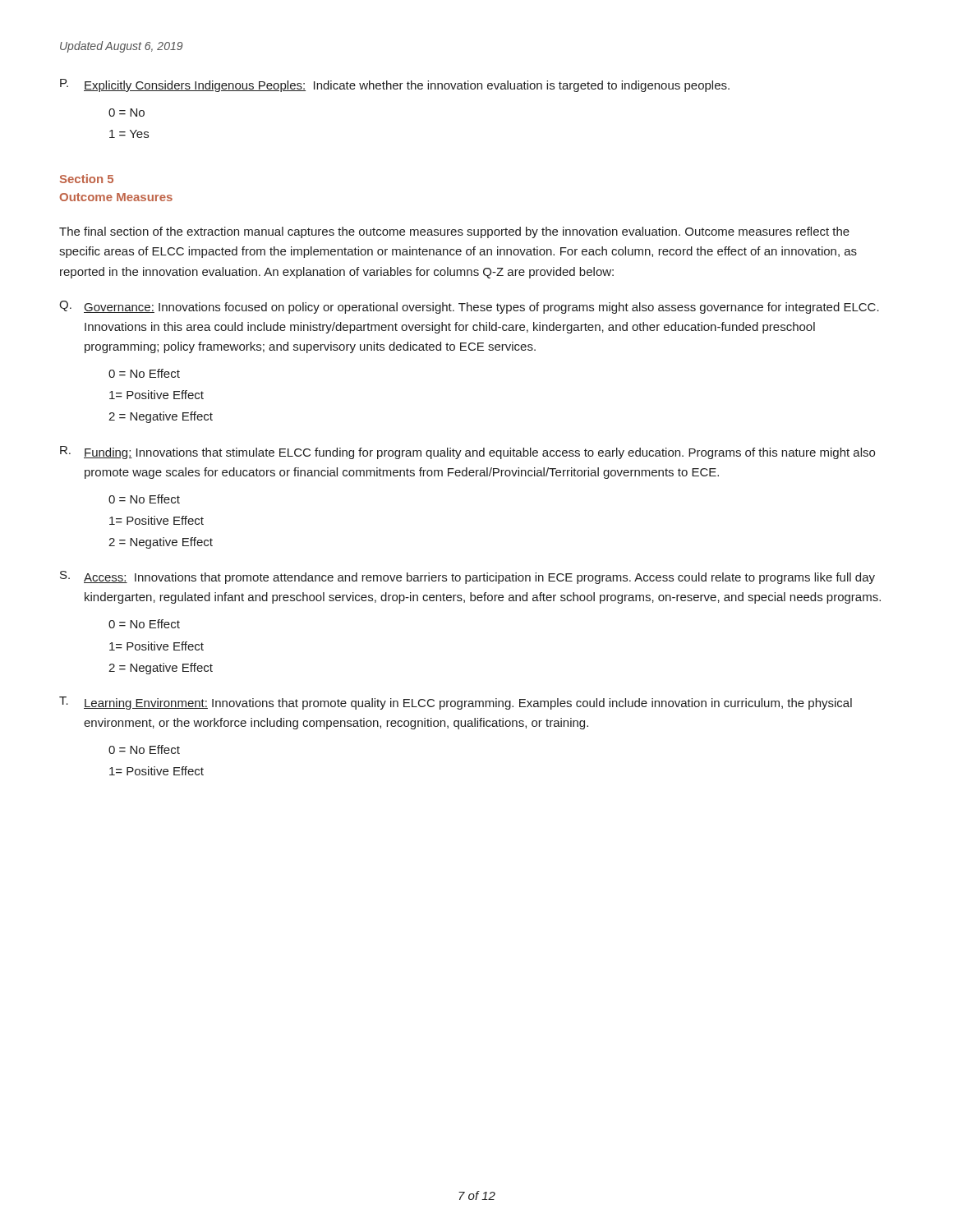953x1232 pixels.
Task: Click on the list item containing "S. Access: Innovations that promote attendance"
Action: [x=467, y=577]
